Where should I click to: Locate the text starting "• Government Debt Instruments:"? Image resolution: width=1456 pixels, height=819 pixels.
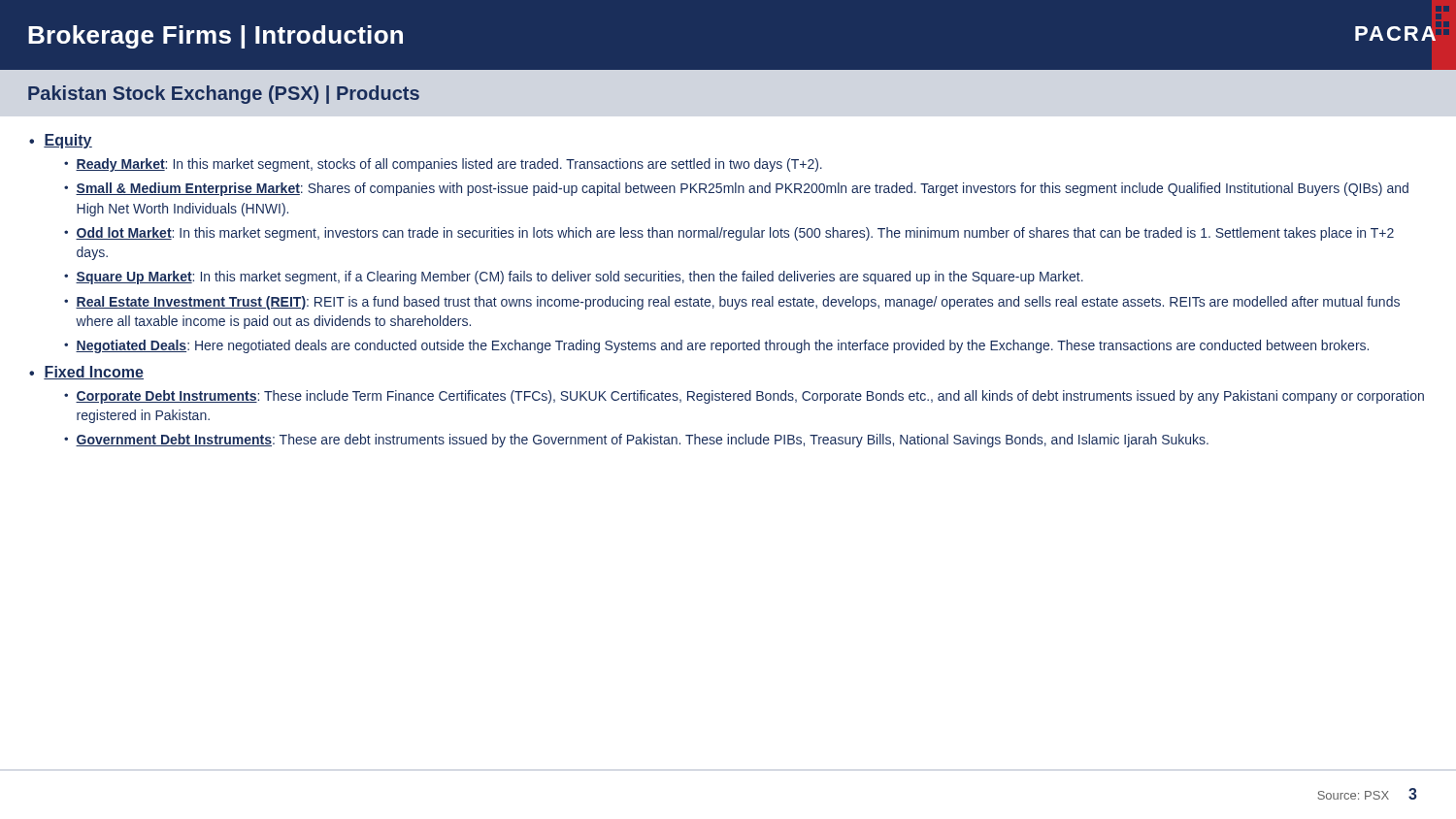point(637,440)
